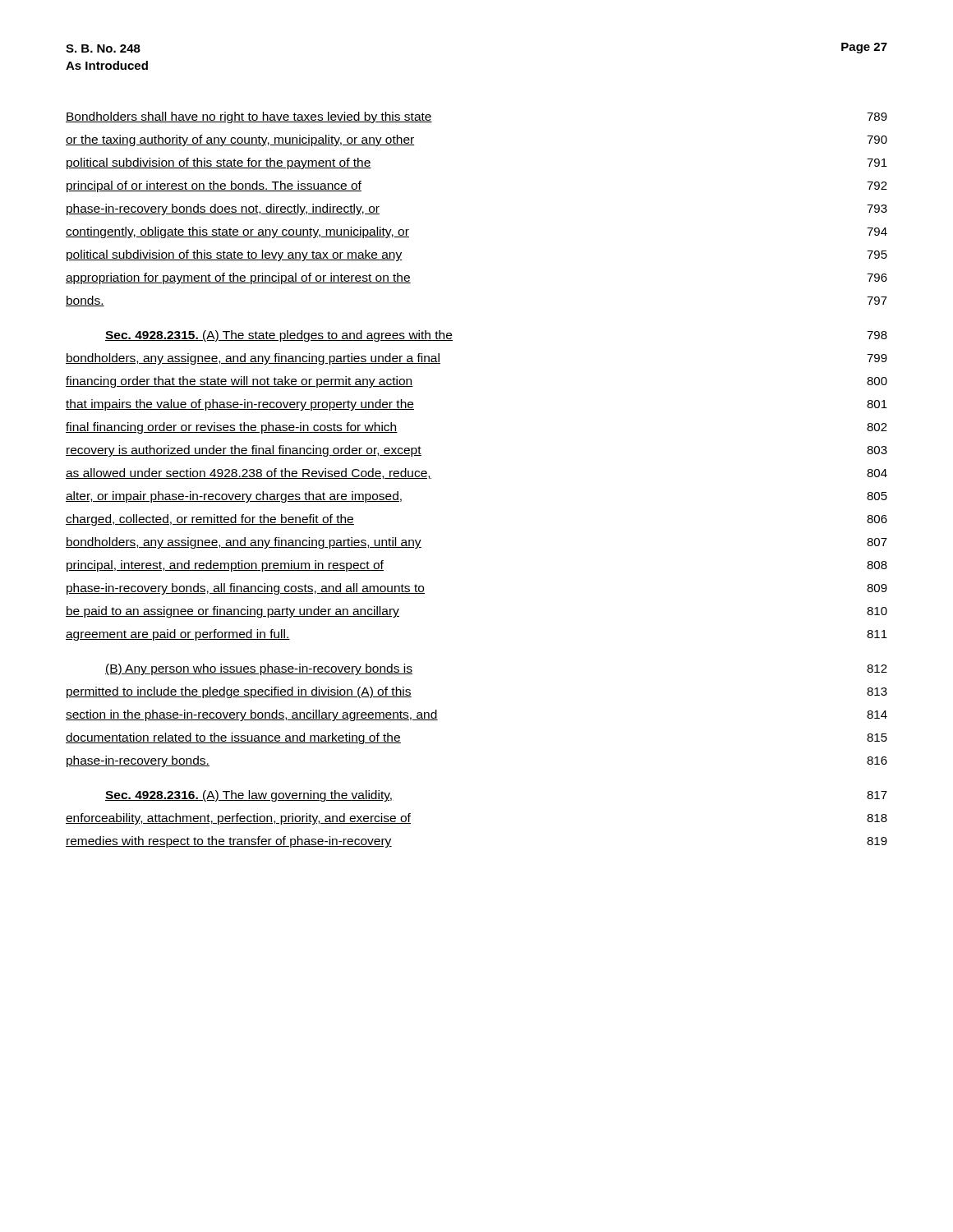This screenshot has height=1232, width=953.
Task: Find the block on this page that starts "Sec. 4928.2316. (A) The law"
Action: point(272,795)
